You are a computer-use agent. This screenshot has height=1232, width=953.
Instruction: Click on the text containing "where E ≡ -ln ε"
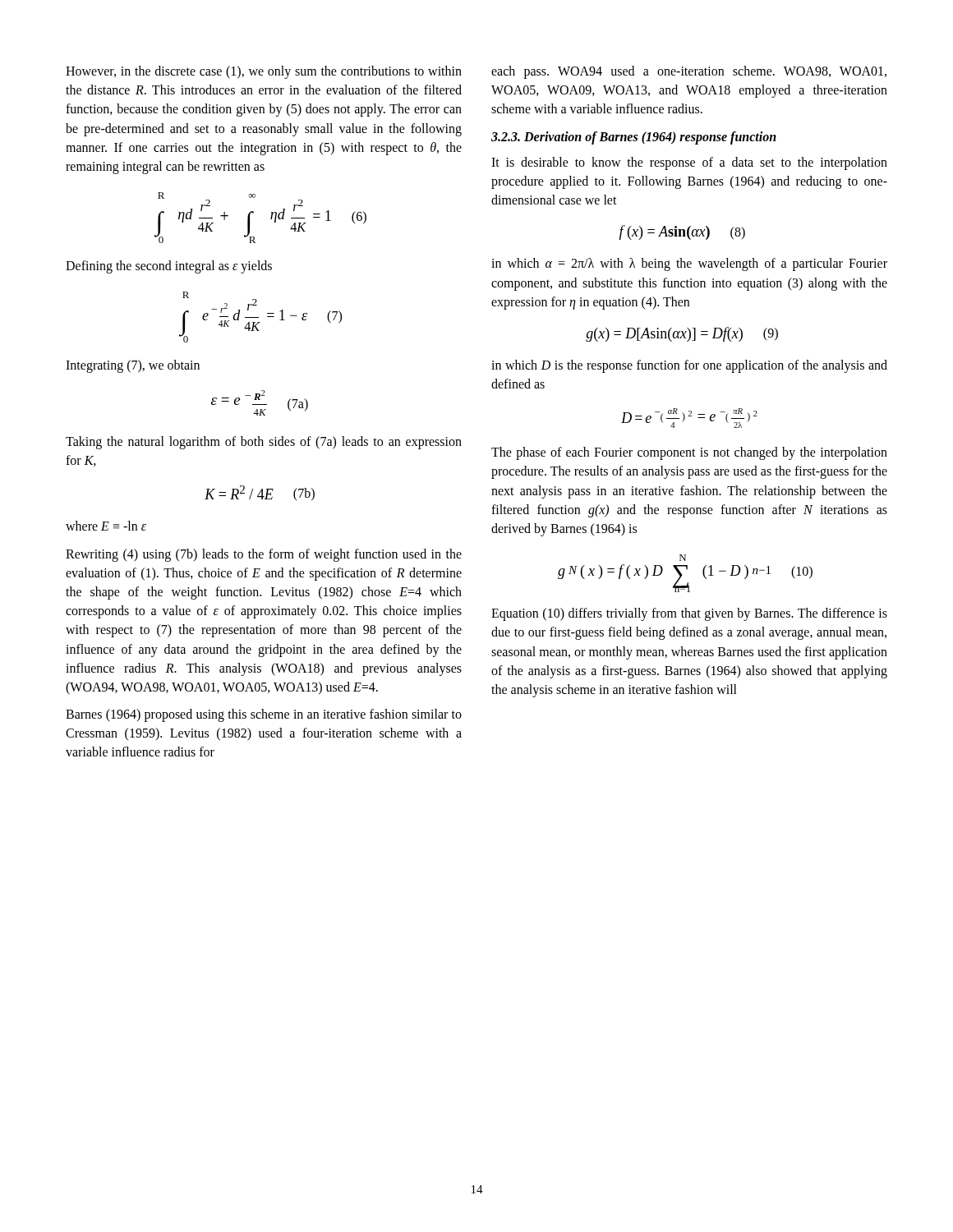pyautogui.click(x=106, y=526)
